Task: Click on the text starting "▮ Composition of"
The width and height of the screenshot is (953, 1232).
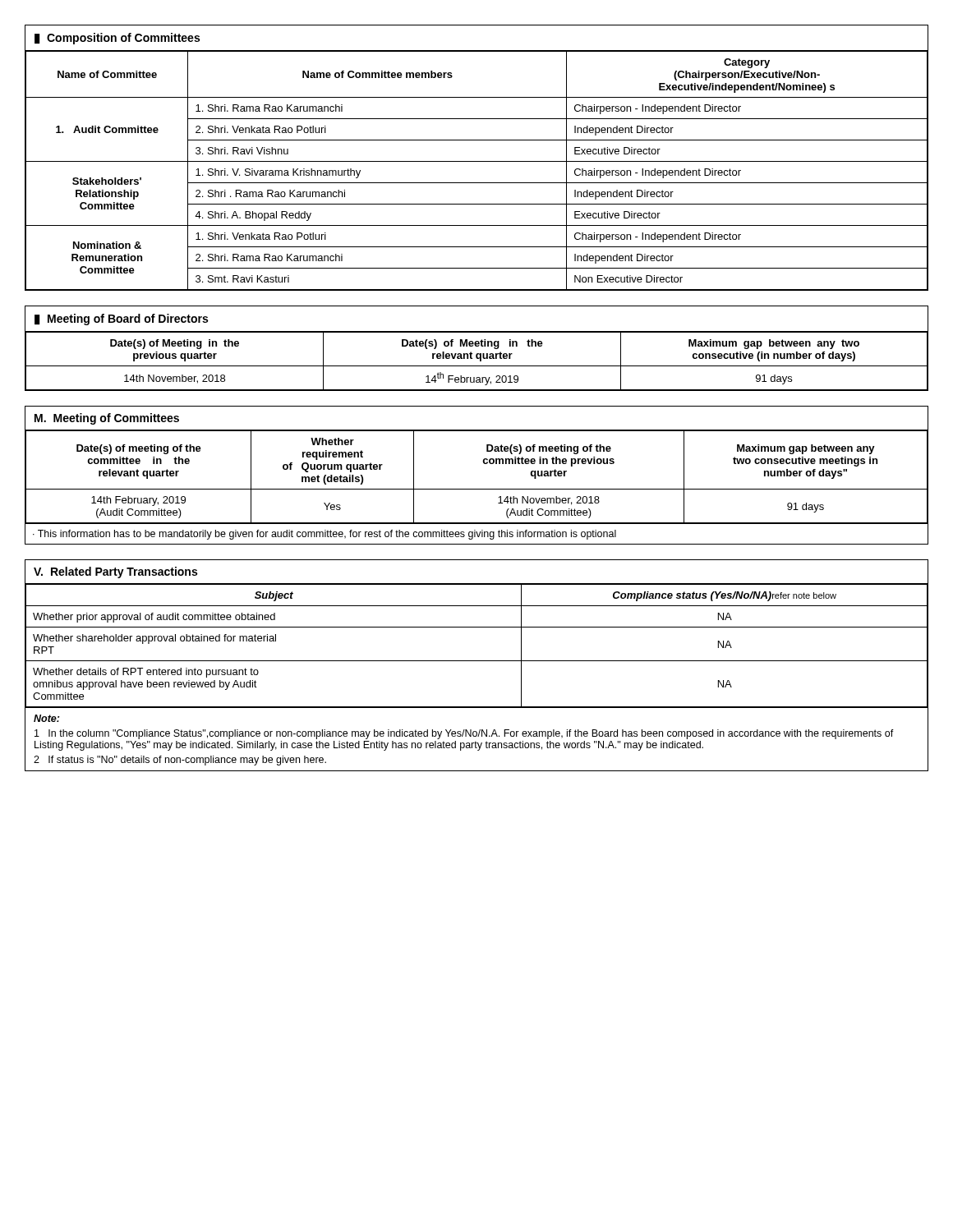Action: [476, 158]
